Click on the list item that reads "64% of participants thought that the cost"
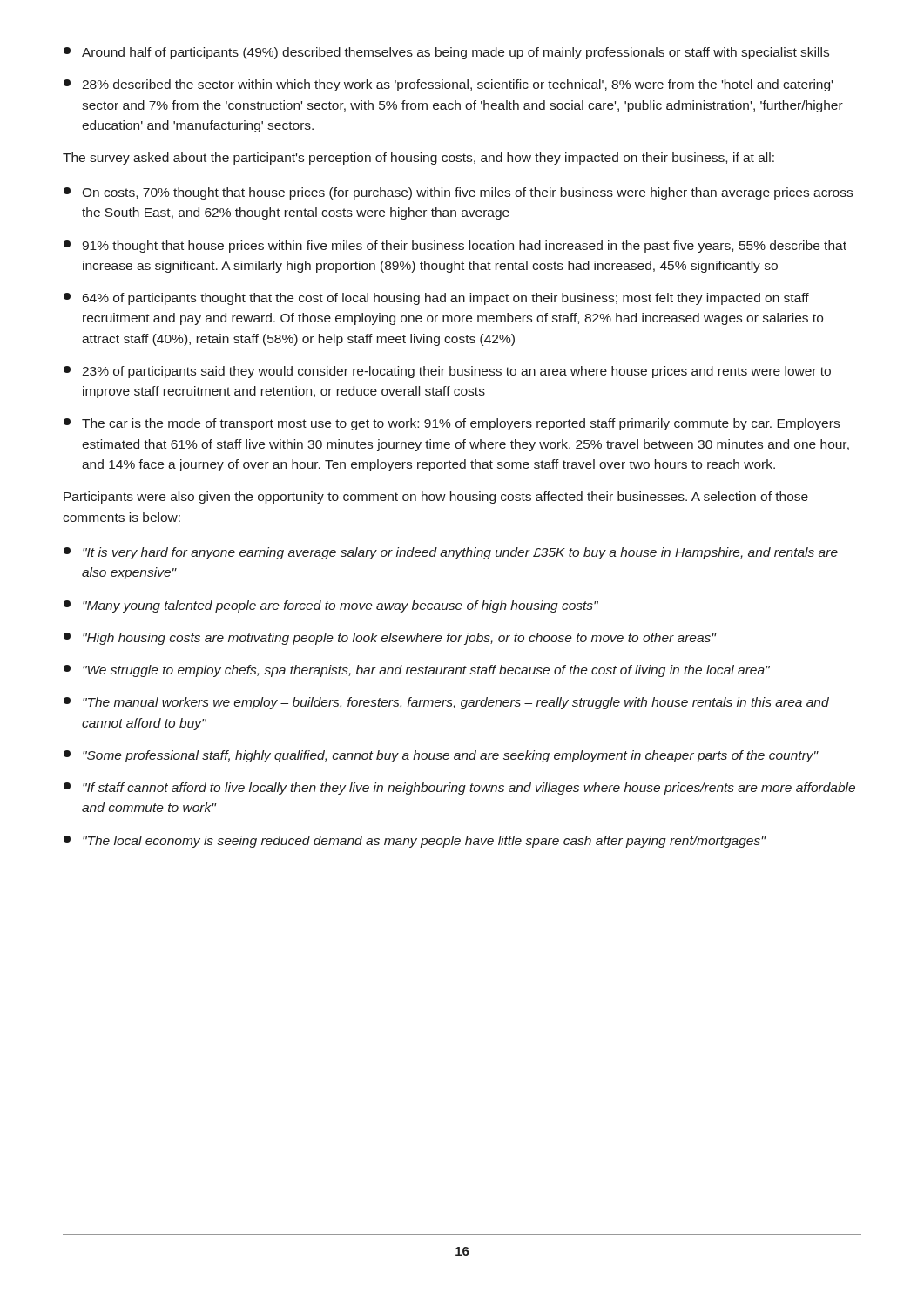Screen dimensions: 1307x924 click(462, 318)
